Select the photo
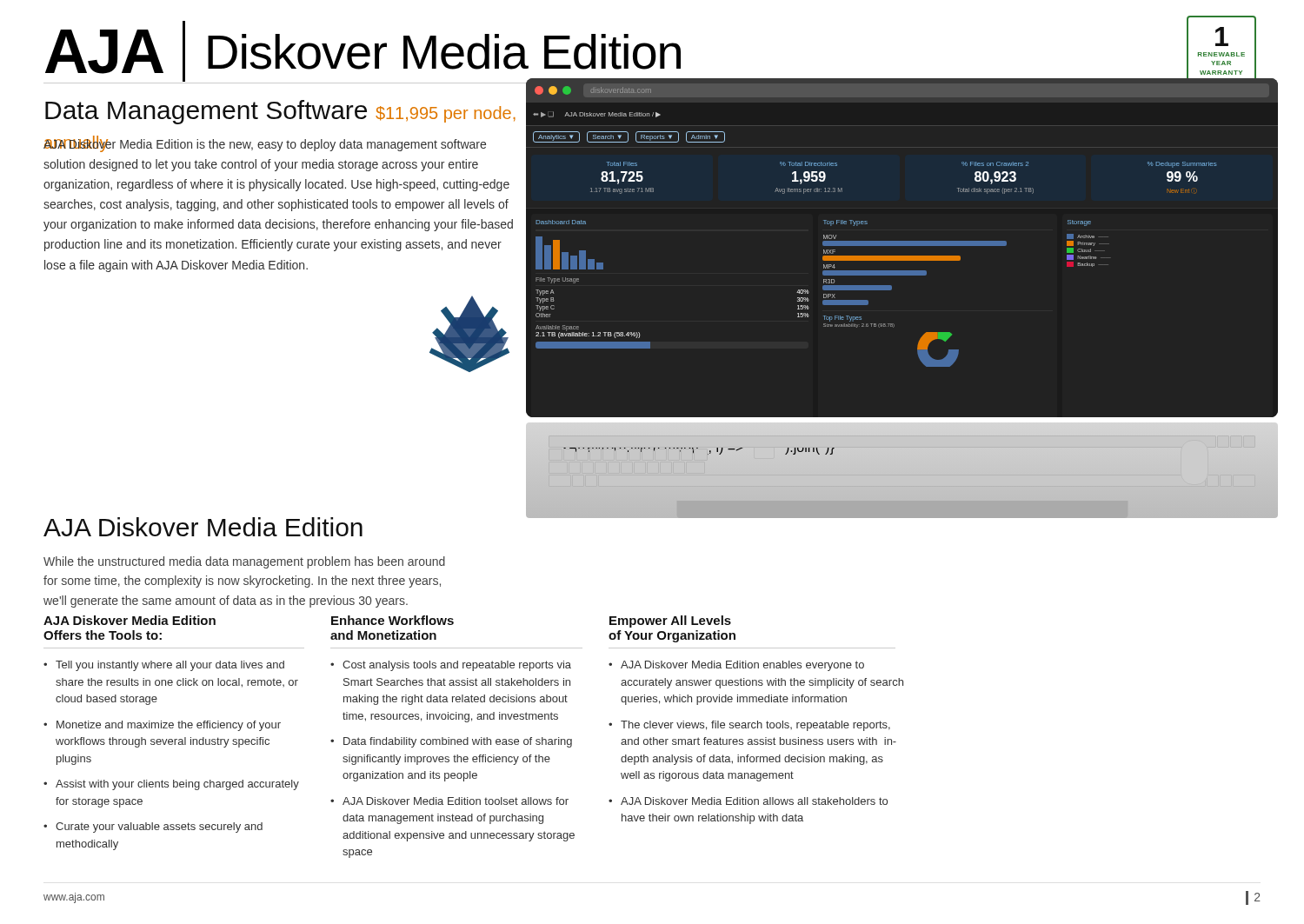Screen dimensions: 924x1304 [x=902, y=470]
